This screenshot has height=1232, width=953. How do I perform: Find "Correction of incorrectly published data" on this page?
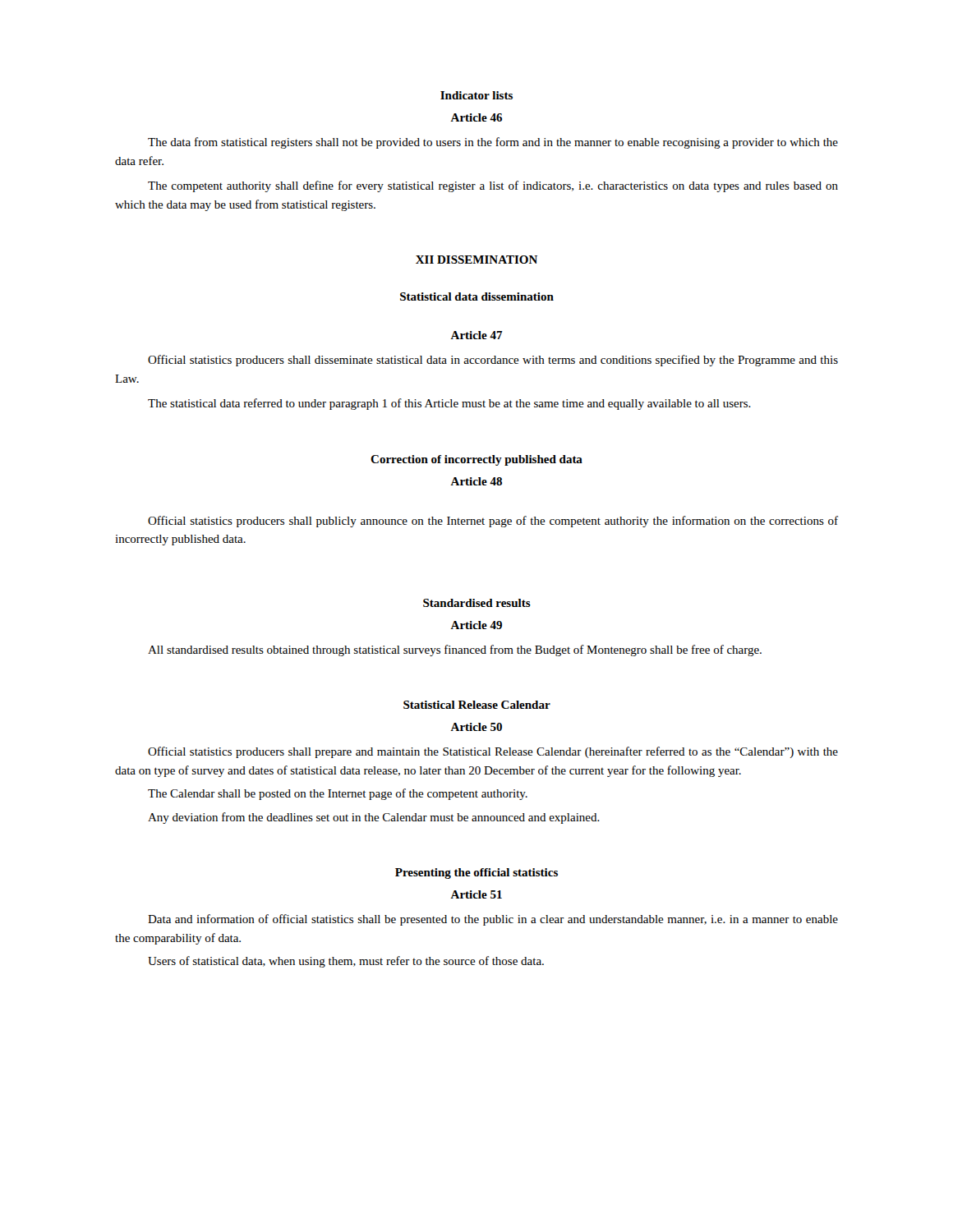[x=476, y=459]
